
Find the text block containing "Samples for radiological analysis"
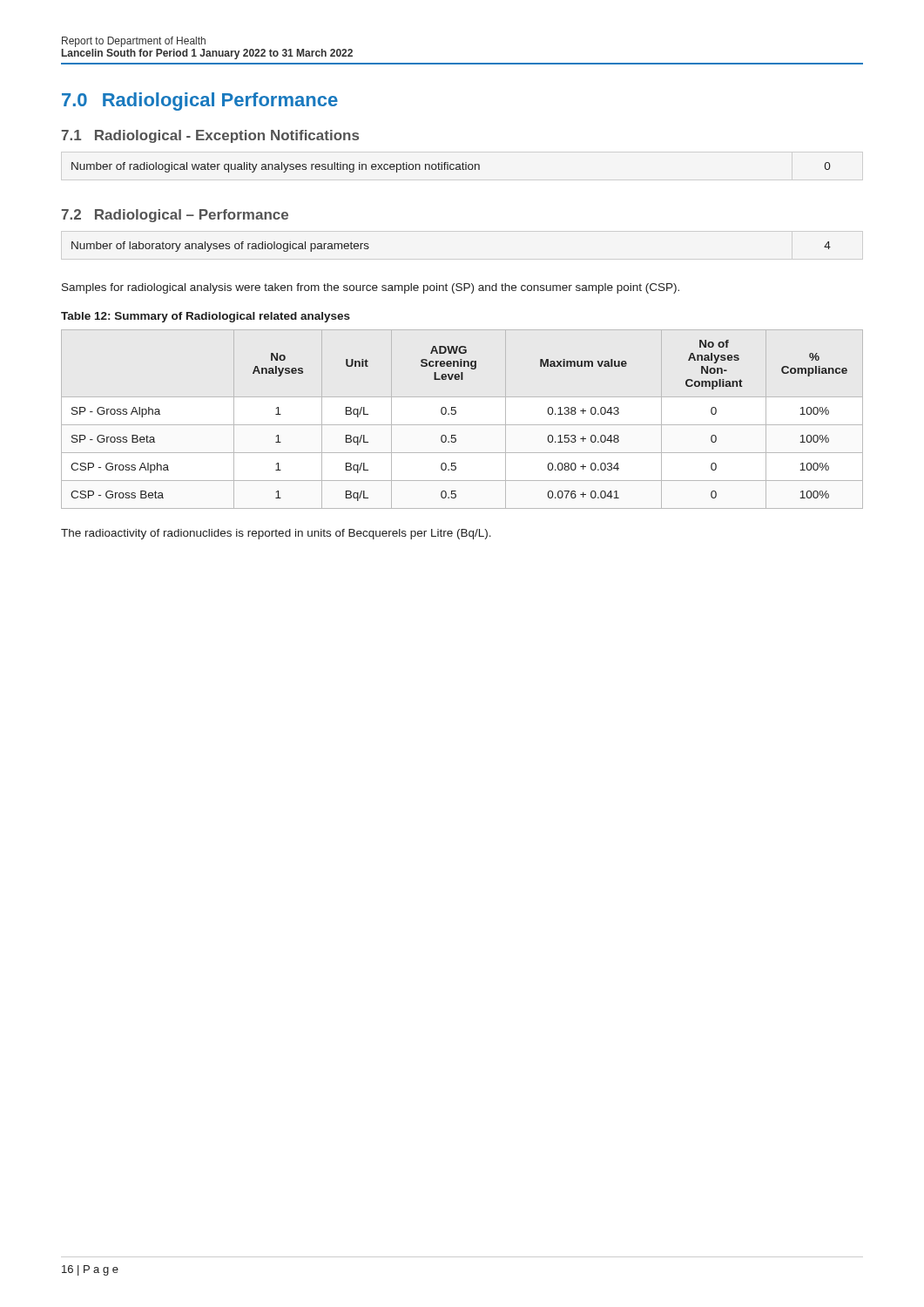point(371,287)
